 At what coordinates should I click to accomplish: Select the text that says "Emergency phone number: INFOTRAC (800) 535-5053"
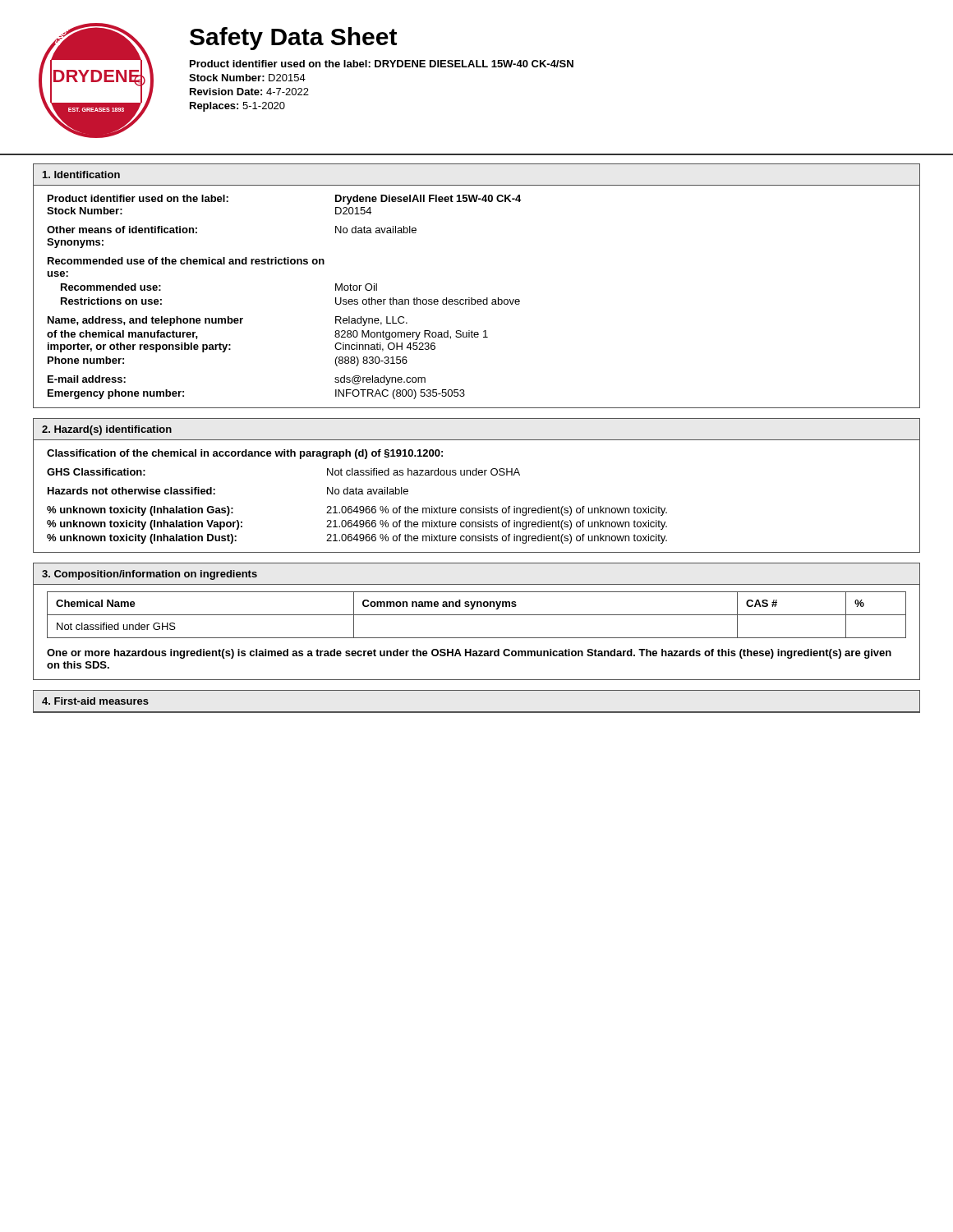click(476, 393)
